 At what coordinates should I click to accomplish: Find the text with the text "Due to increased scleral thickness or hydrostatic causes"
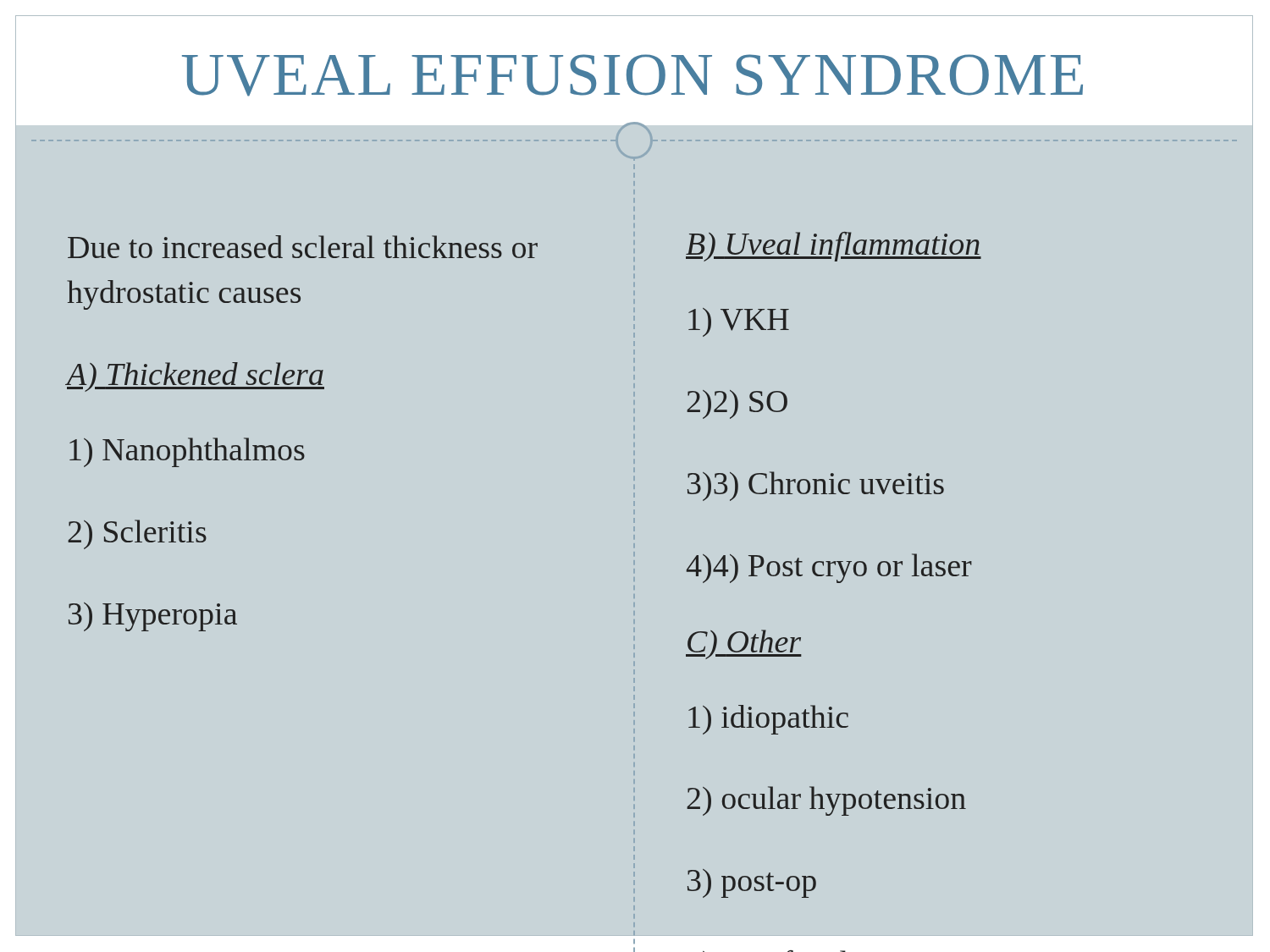(333, 270)
